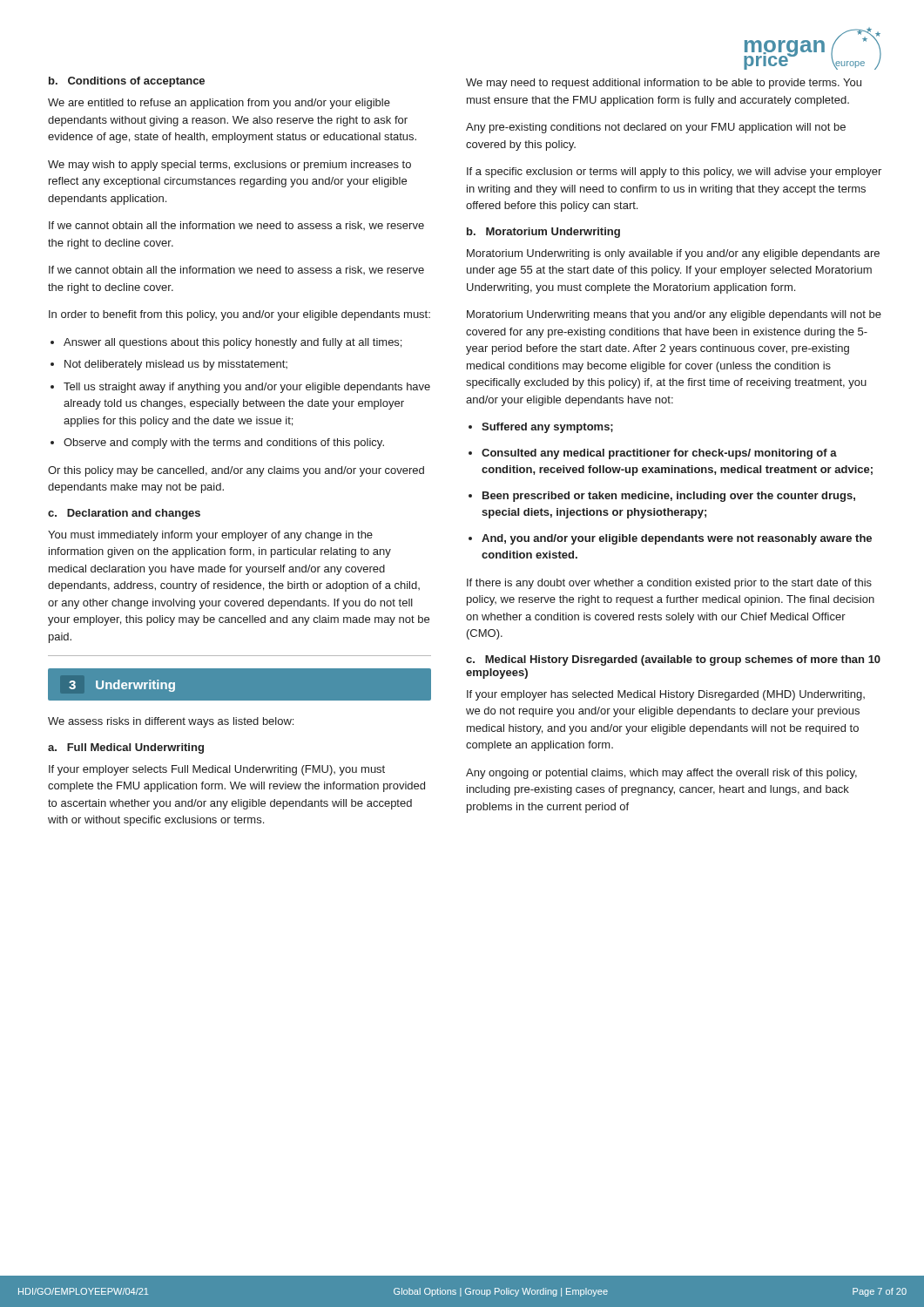Locate the block of text that opens with "We assess risks in different ways as"

point(239,721)
